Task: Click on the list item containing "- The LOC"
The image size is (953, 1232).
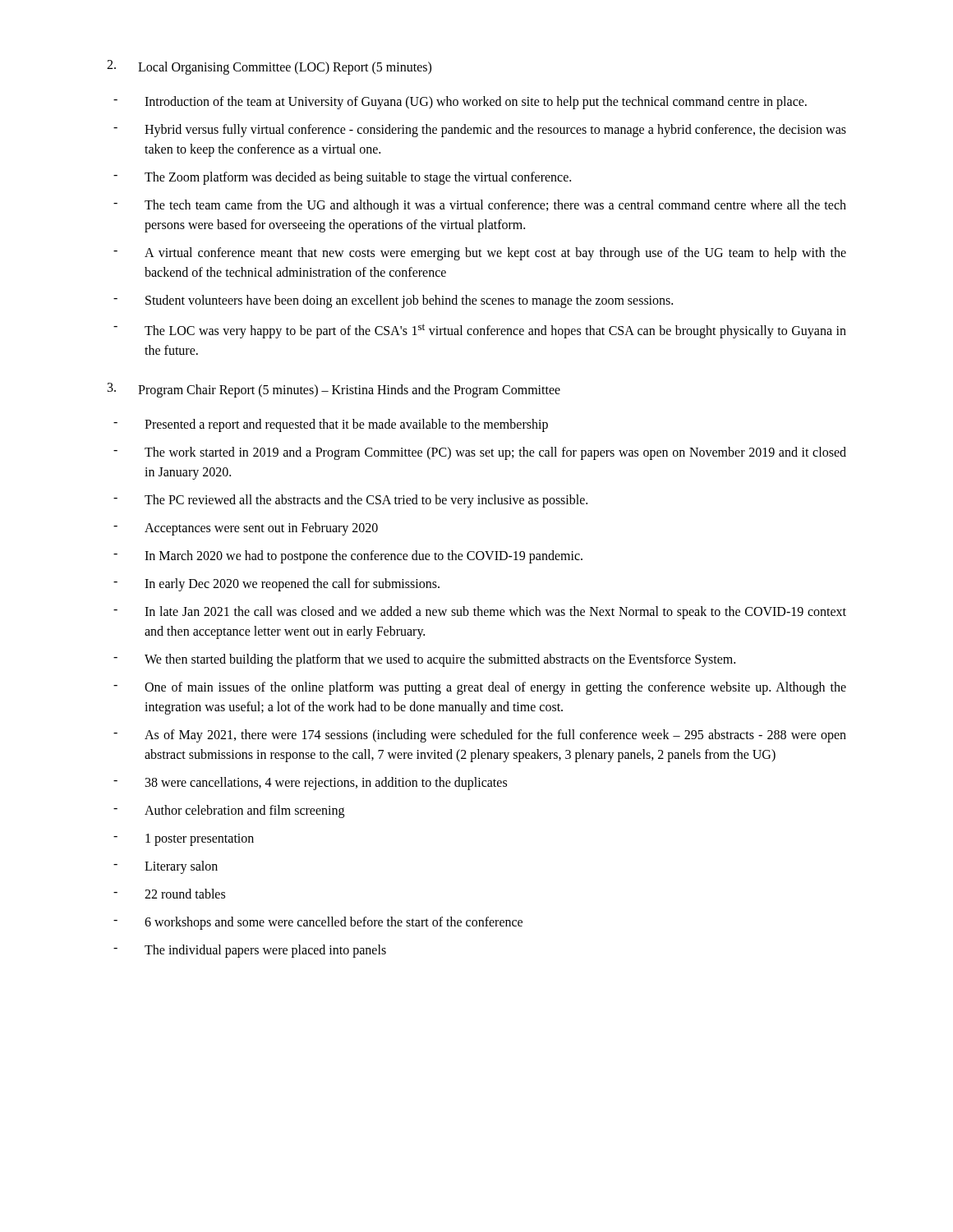Action: click(x=476, y=340)
